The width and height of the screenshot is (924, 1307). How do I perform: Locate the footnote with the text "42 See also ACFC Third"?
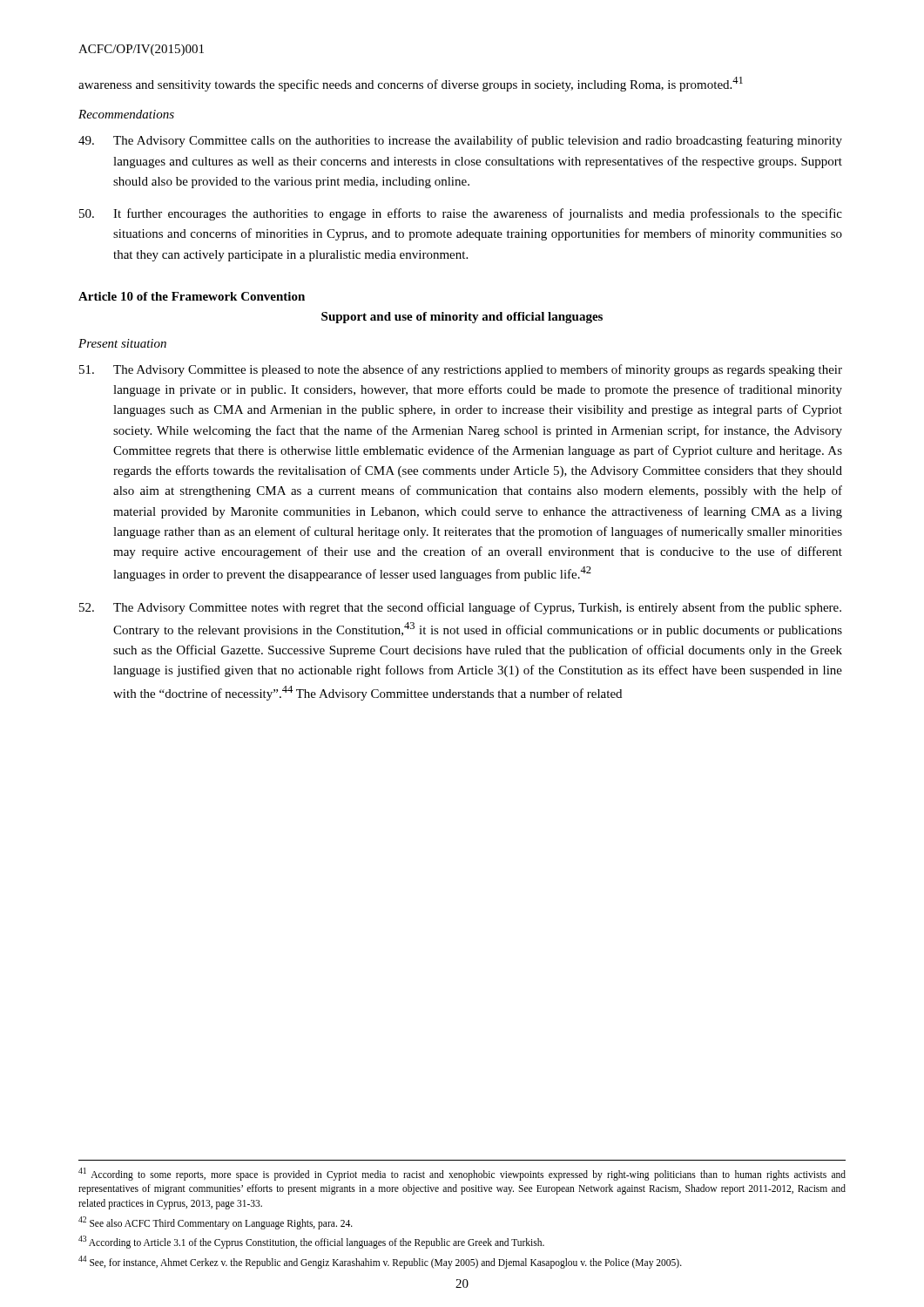(216, 1221)
